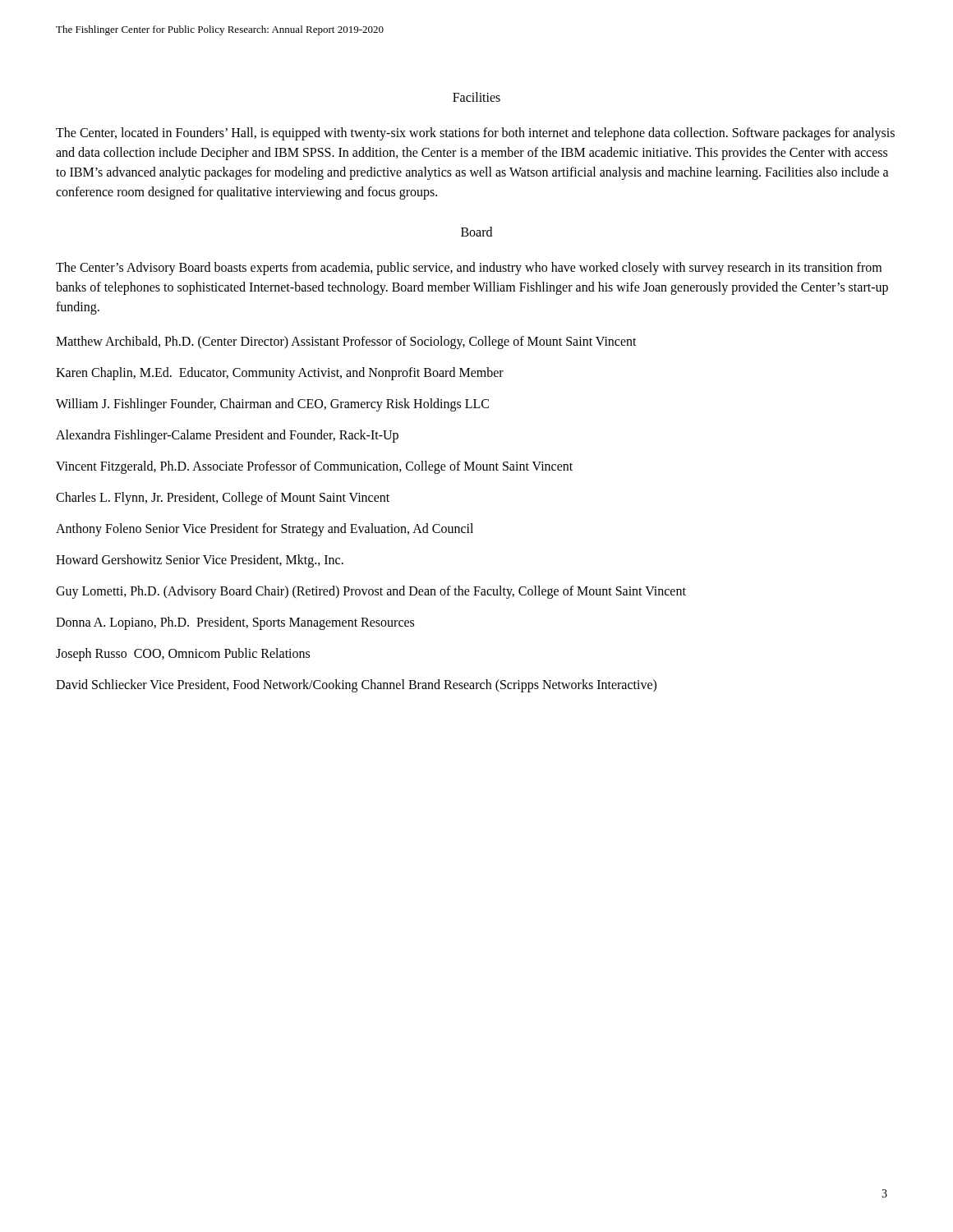
Task: Locate the passage starting "Anthony Foleno Senior"
Action: [265, 529]
